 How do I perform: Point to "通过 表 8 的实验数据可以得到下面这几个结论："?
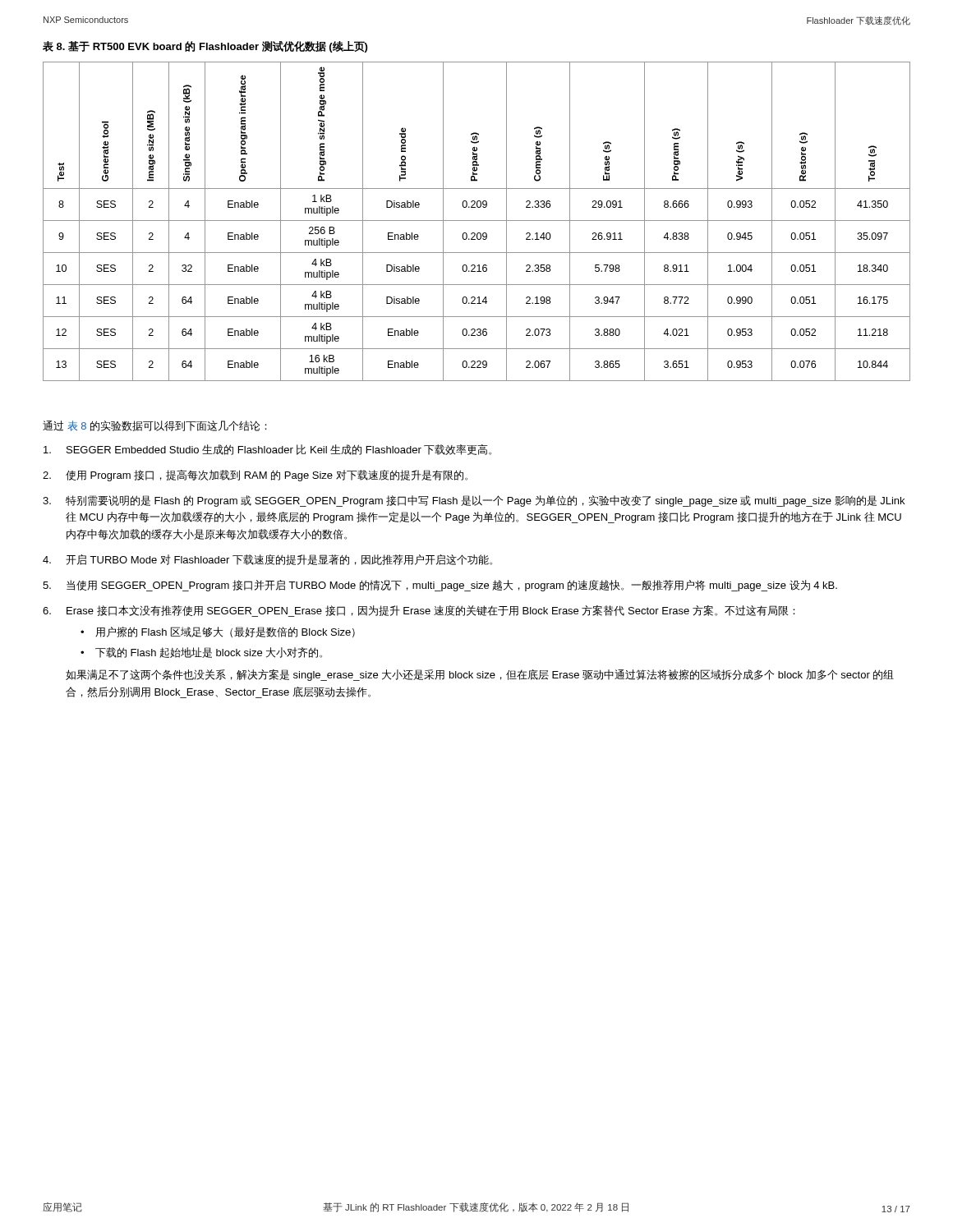pos(157,426)
